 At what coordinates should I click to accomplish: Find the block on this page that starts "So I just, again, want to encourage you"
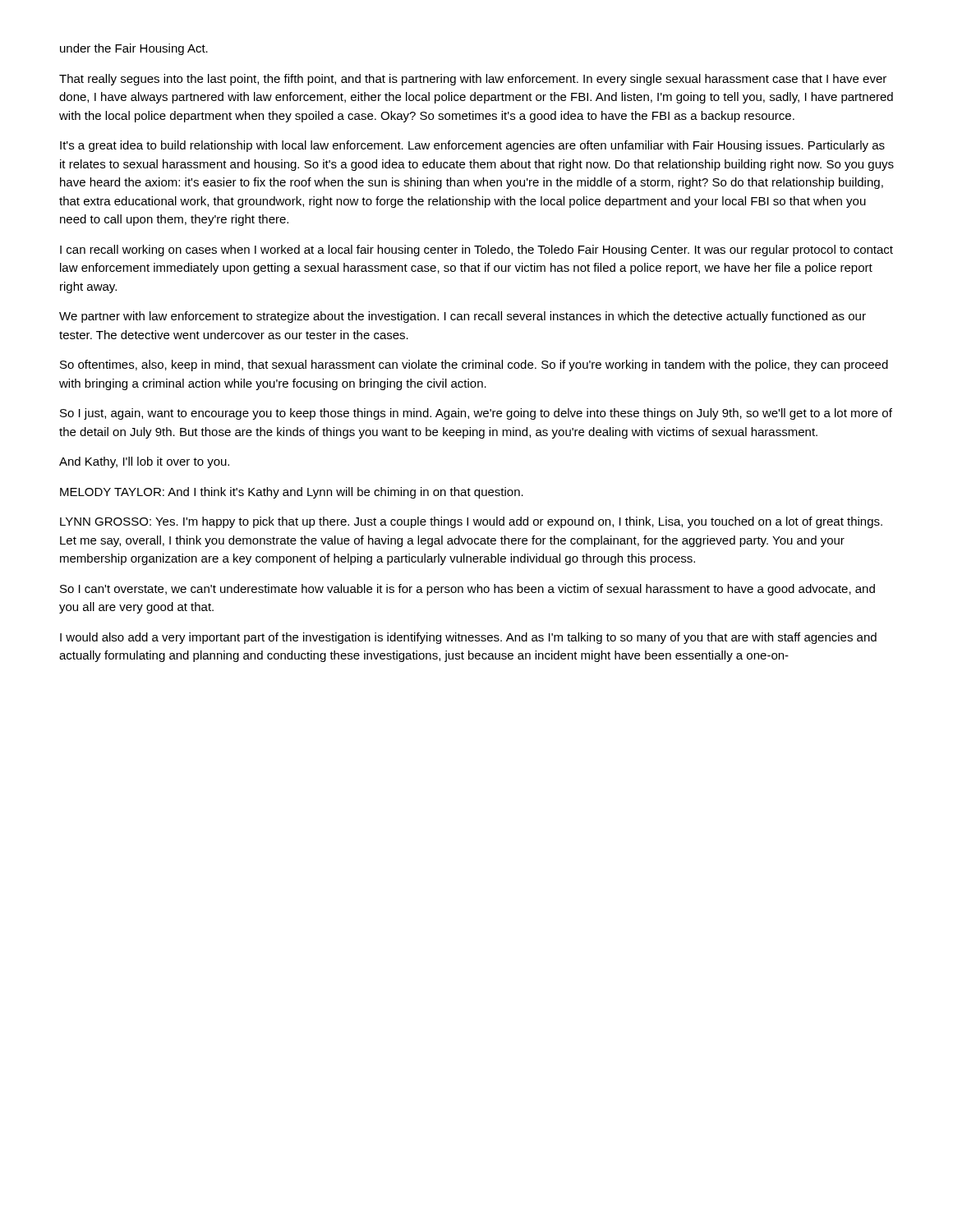476,422
